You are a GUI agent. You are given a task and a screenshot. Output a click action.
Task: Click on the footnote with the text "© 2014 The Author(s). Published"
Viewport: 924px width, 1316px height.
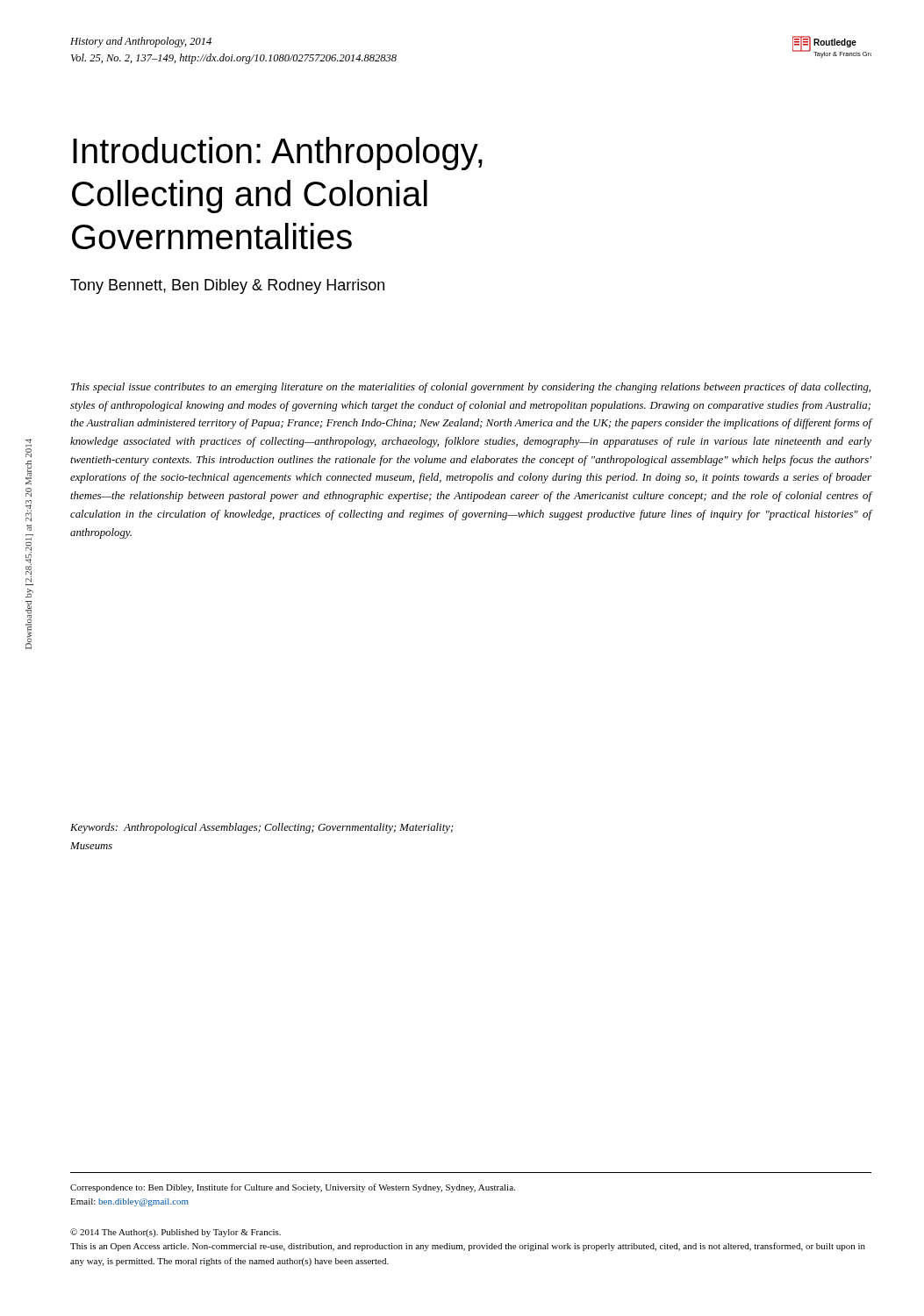(x=468, y=1246)
